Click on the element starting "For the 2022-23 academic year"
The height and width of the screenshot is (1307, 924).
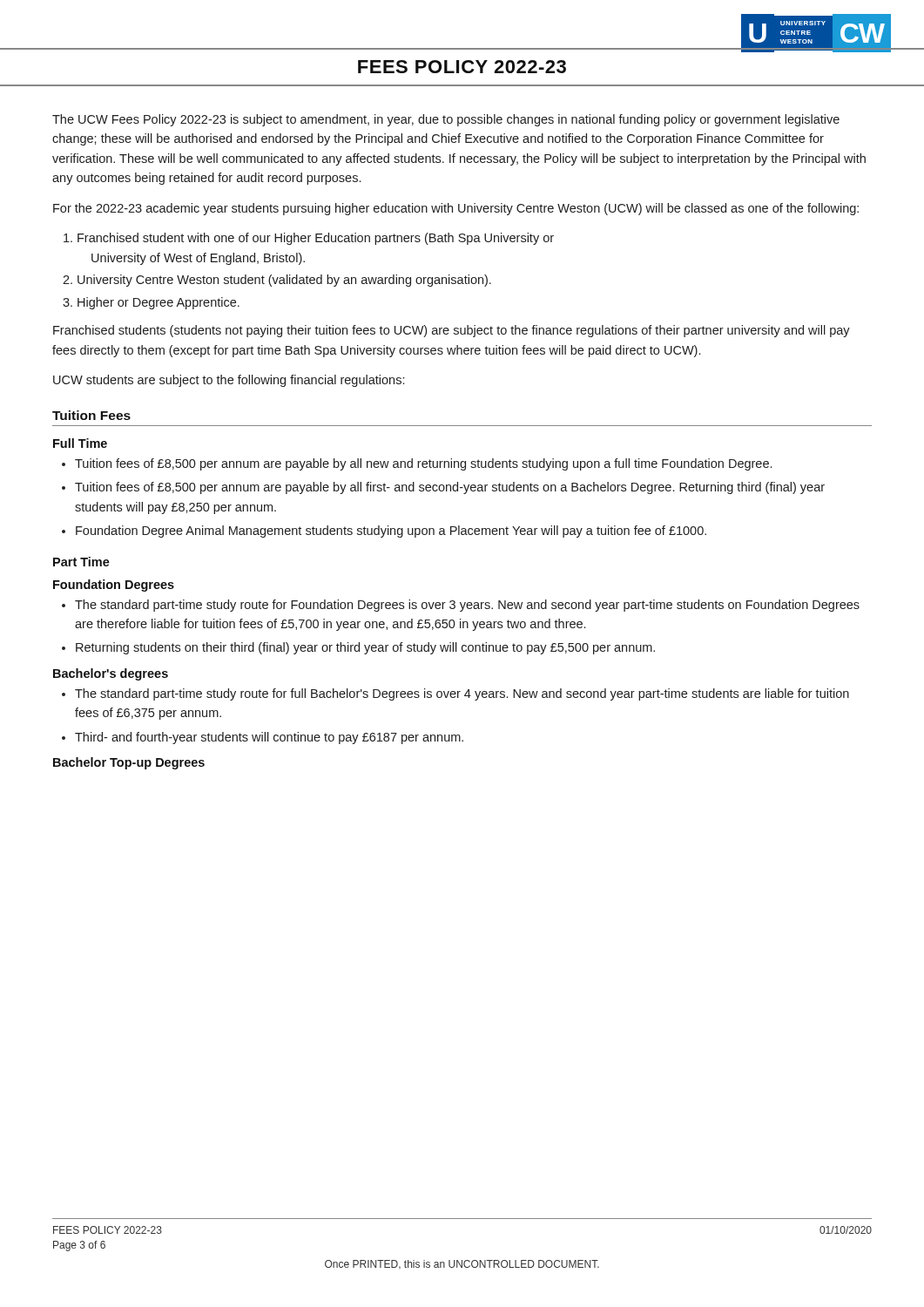pos(456,208)
